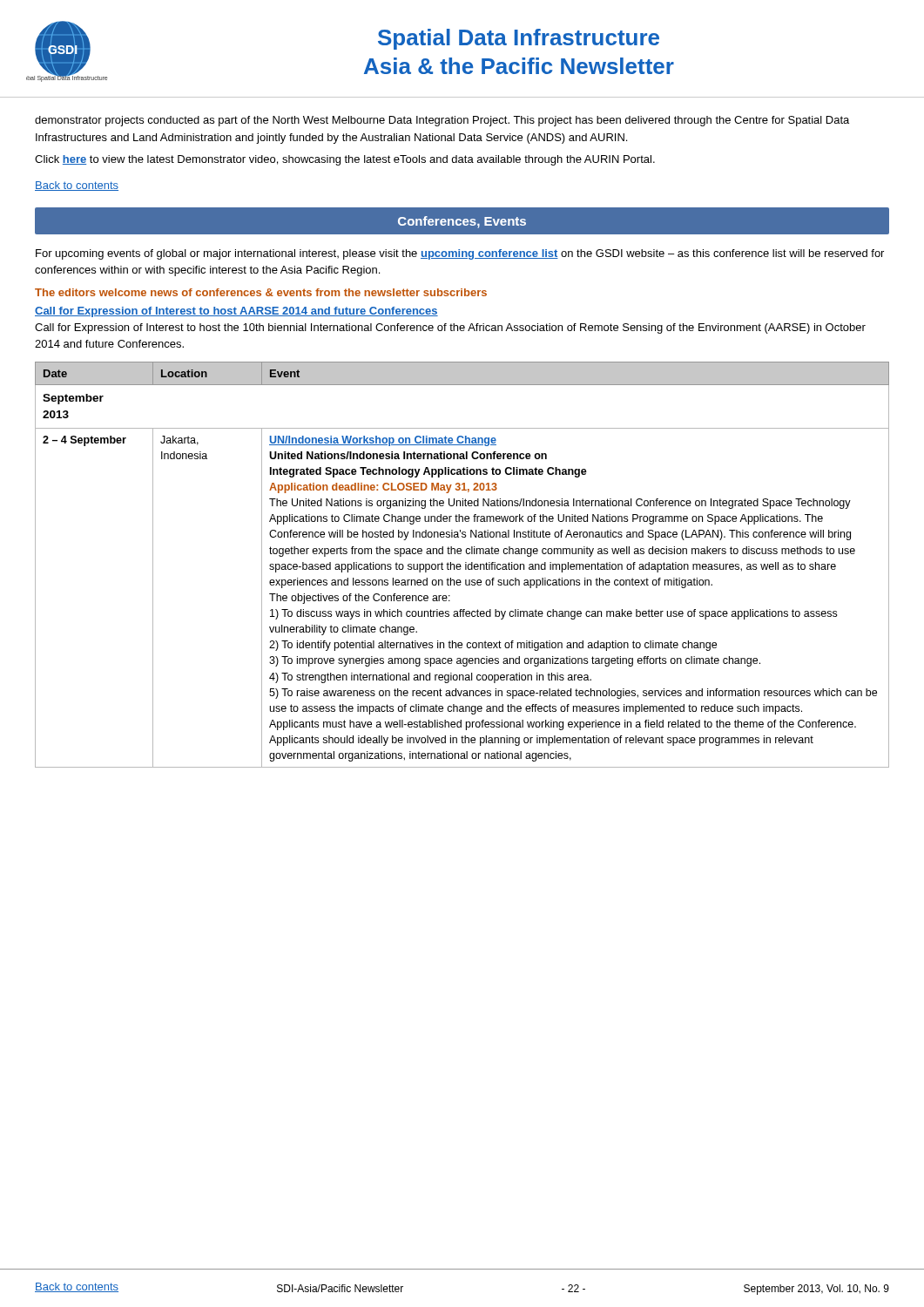Find the section header that reads "Conferences, Events"
The image size is (924, 1307).
click(x=462, y=220)
